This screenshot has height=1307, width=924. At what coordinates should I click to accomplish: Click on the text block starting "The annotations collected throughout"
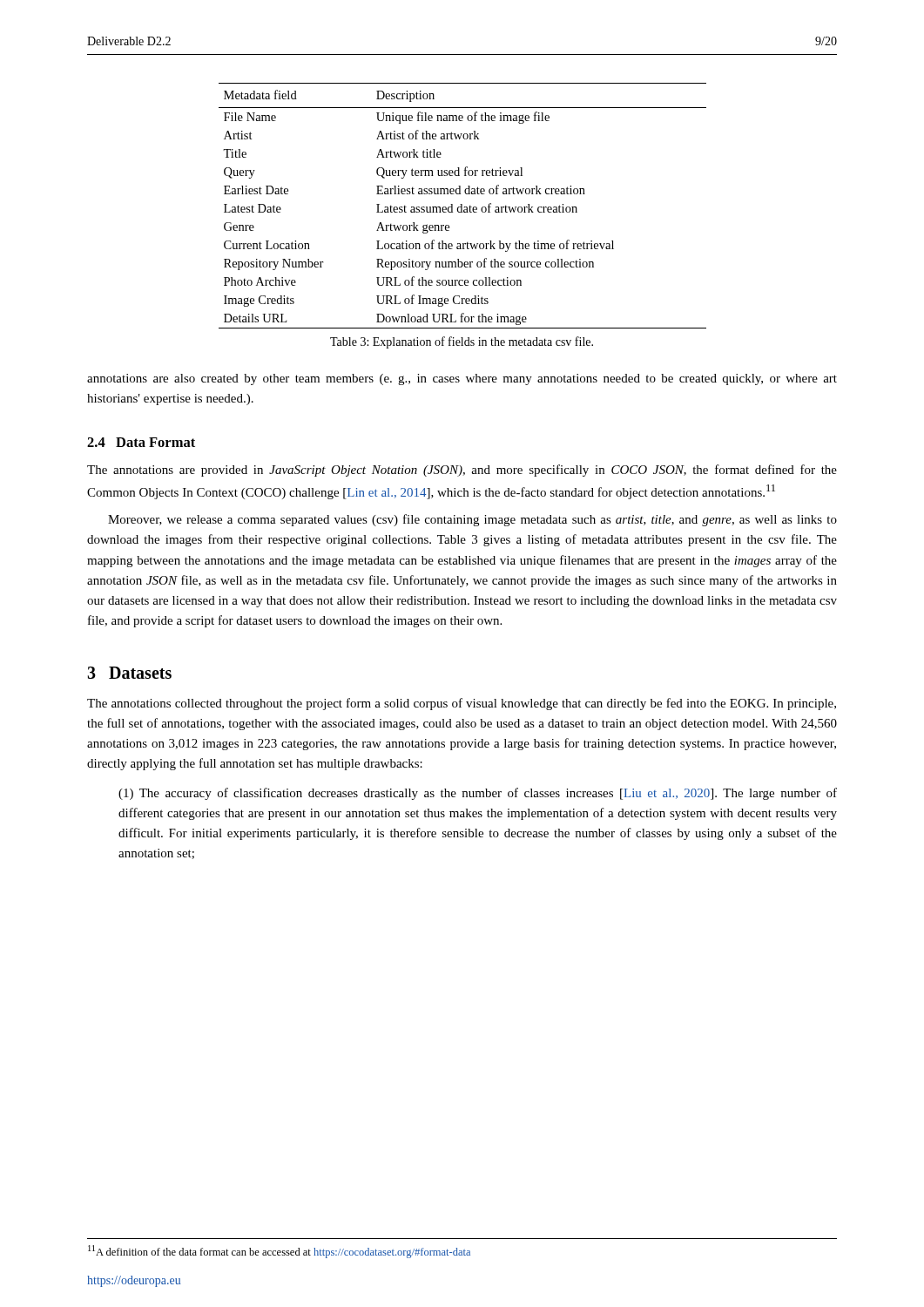click(462, 733)
